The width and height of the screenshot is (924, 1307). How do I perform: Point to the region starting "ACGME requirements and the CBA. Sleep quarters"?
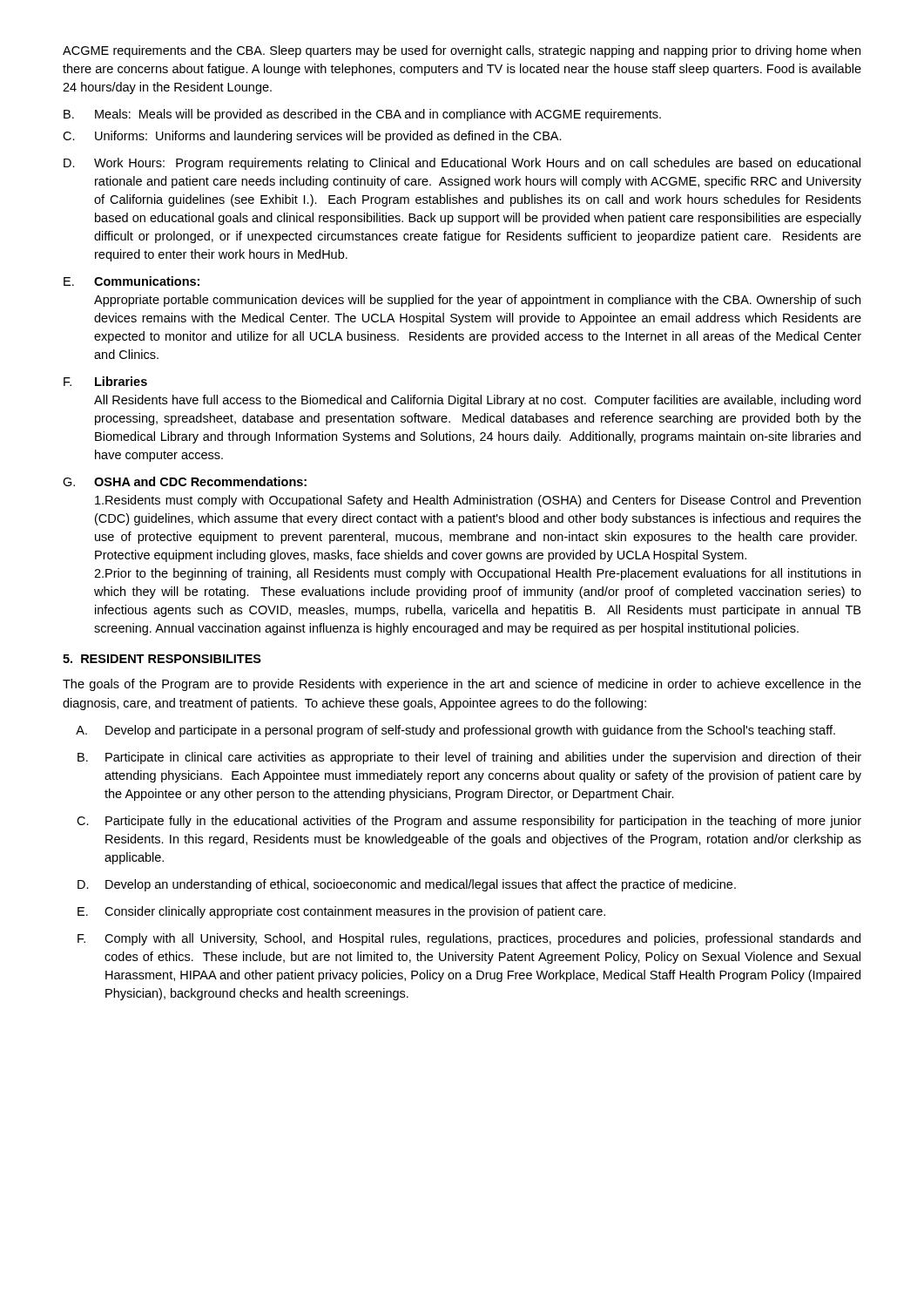[x=462, y=69]
